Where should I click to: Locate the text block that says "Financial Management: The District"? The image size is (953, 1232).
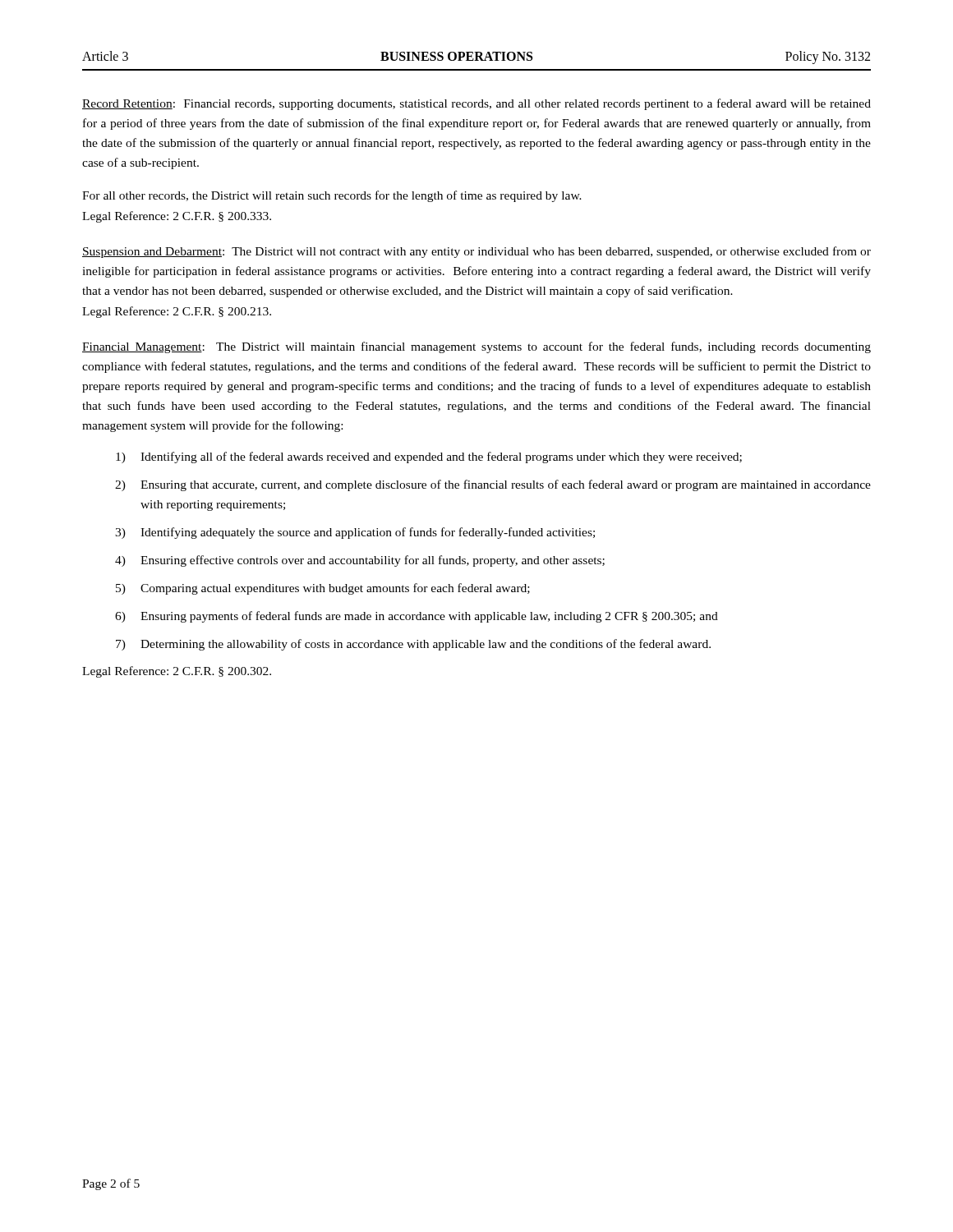pyautogui.click(x=476, y=385)
